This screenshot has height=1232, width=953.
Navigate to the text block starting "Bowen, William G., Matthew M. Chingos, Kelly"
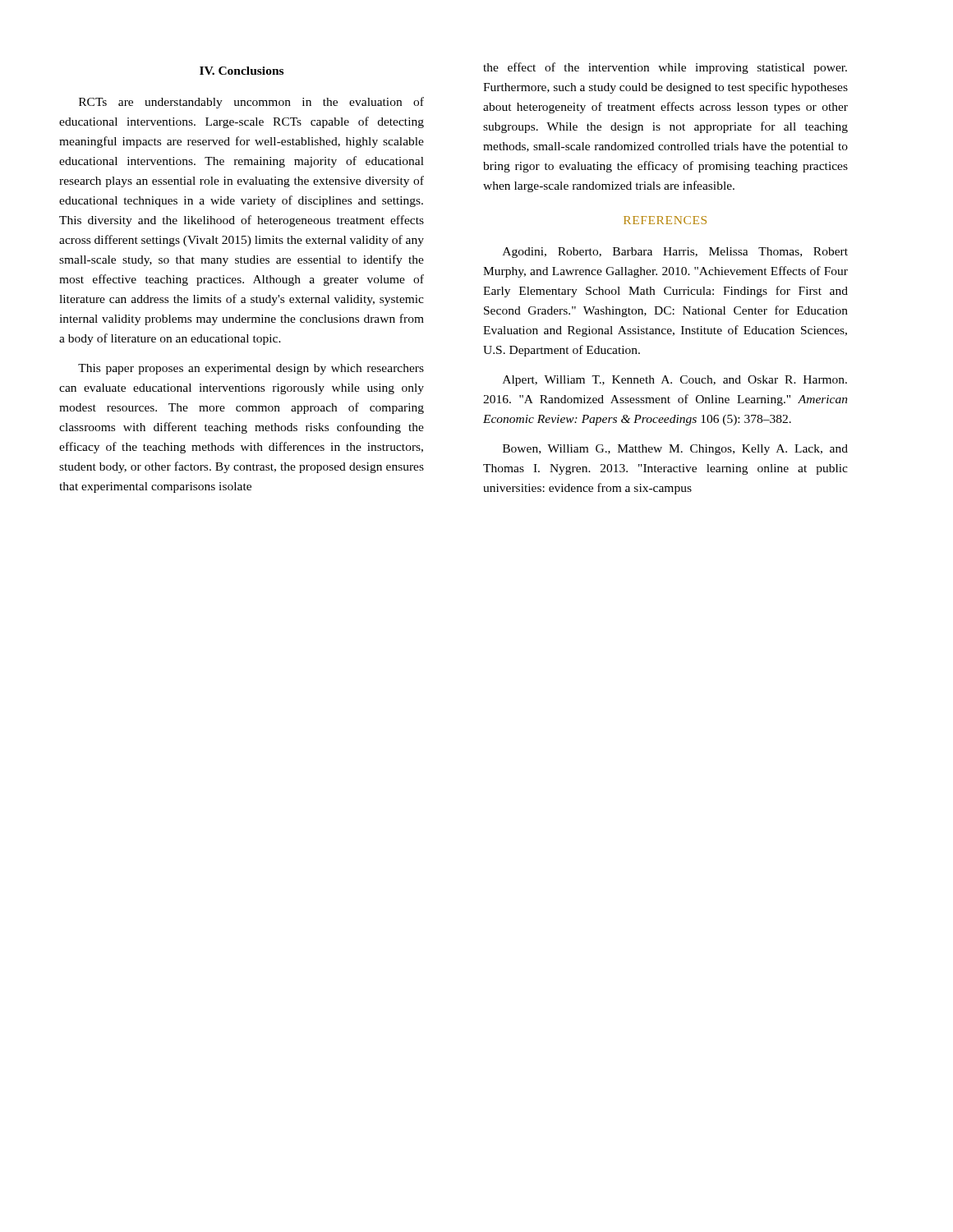[665, 468]
